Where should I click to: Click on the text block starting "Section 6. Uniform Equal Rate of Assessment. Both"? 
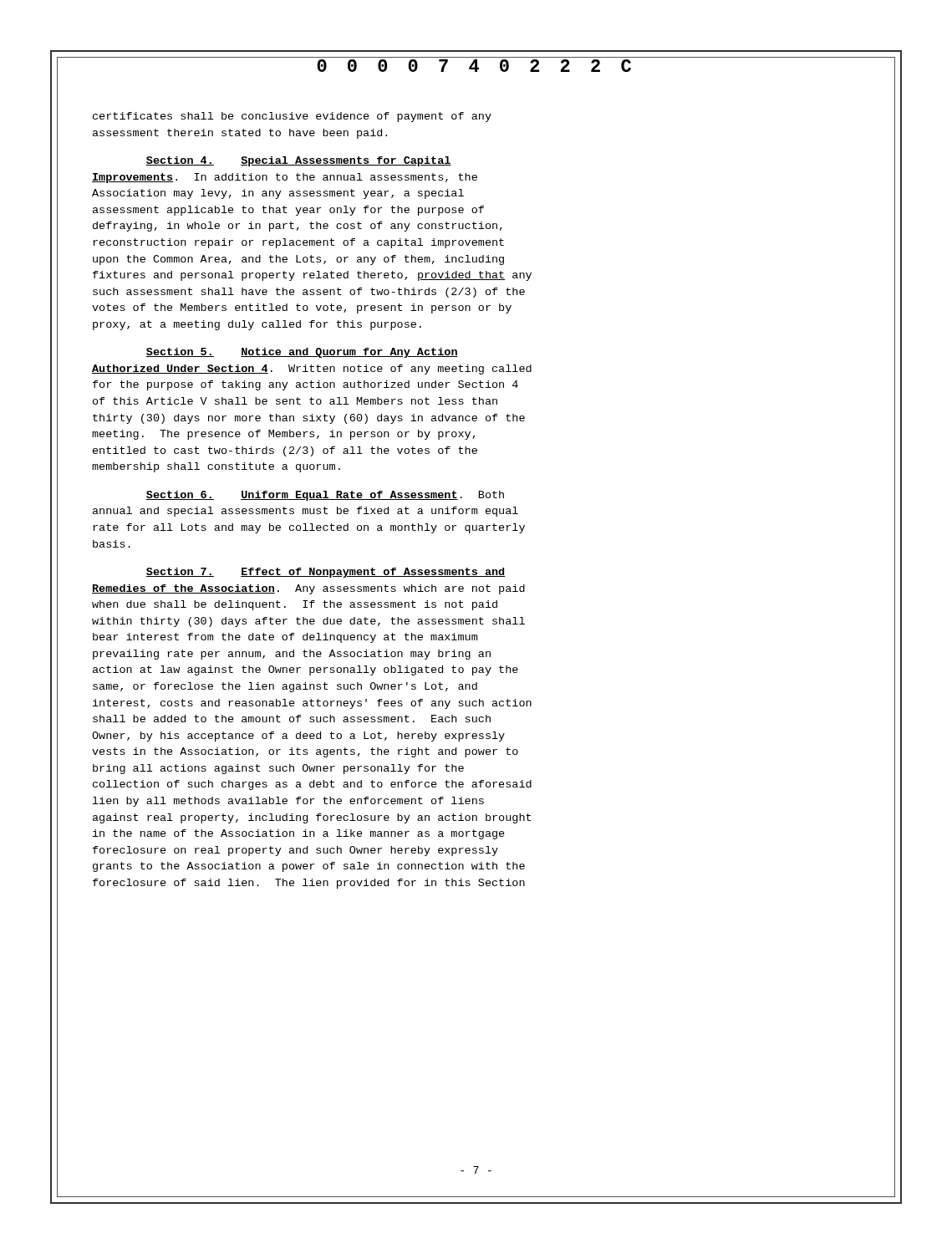pos(476,520)
